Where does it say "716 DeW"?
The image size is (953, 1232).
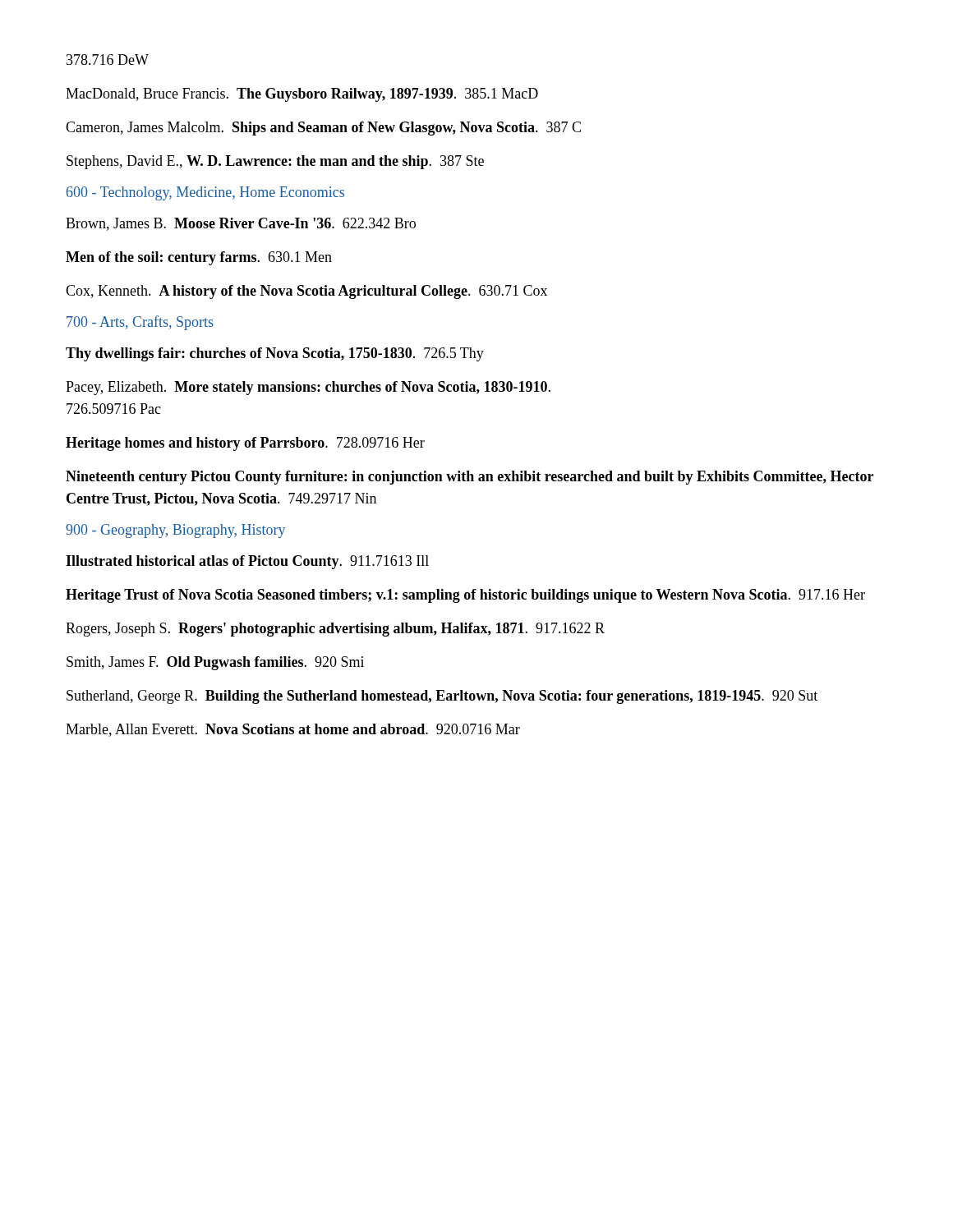[x=107, y=60]
